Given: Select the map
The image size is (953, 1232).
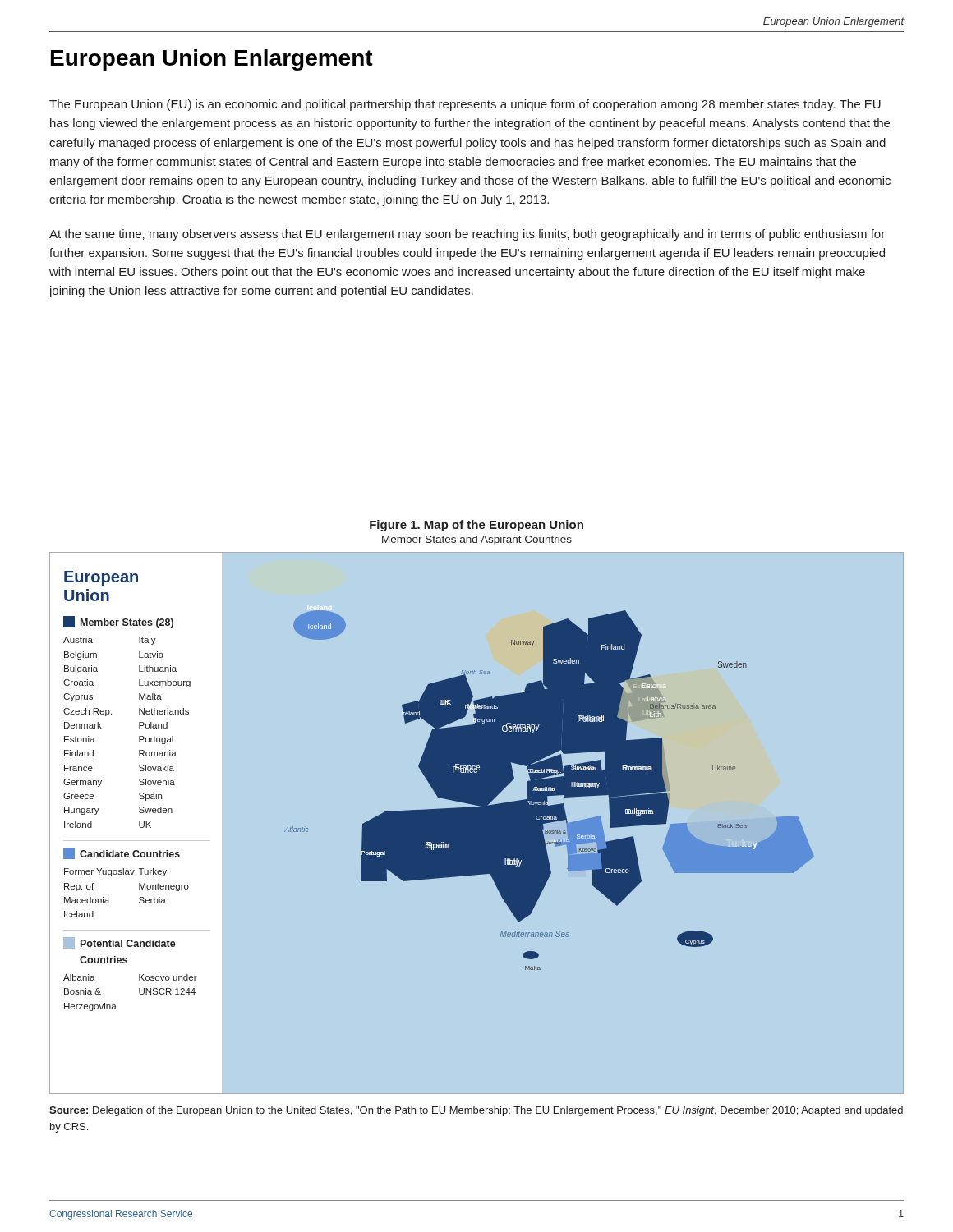Looking at the screenshot, I should [476, 823].
